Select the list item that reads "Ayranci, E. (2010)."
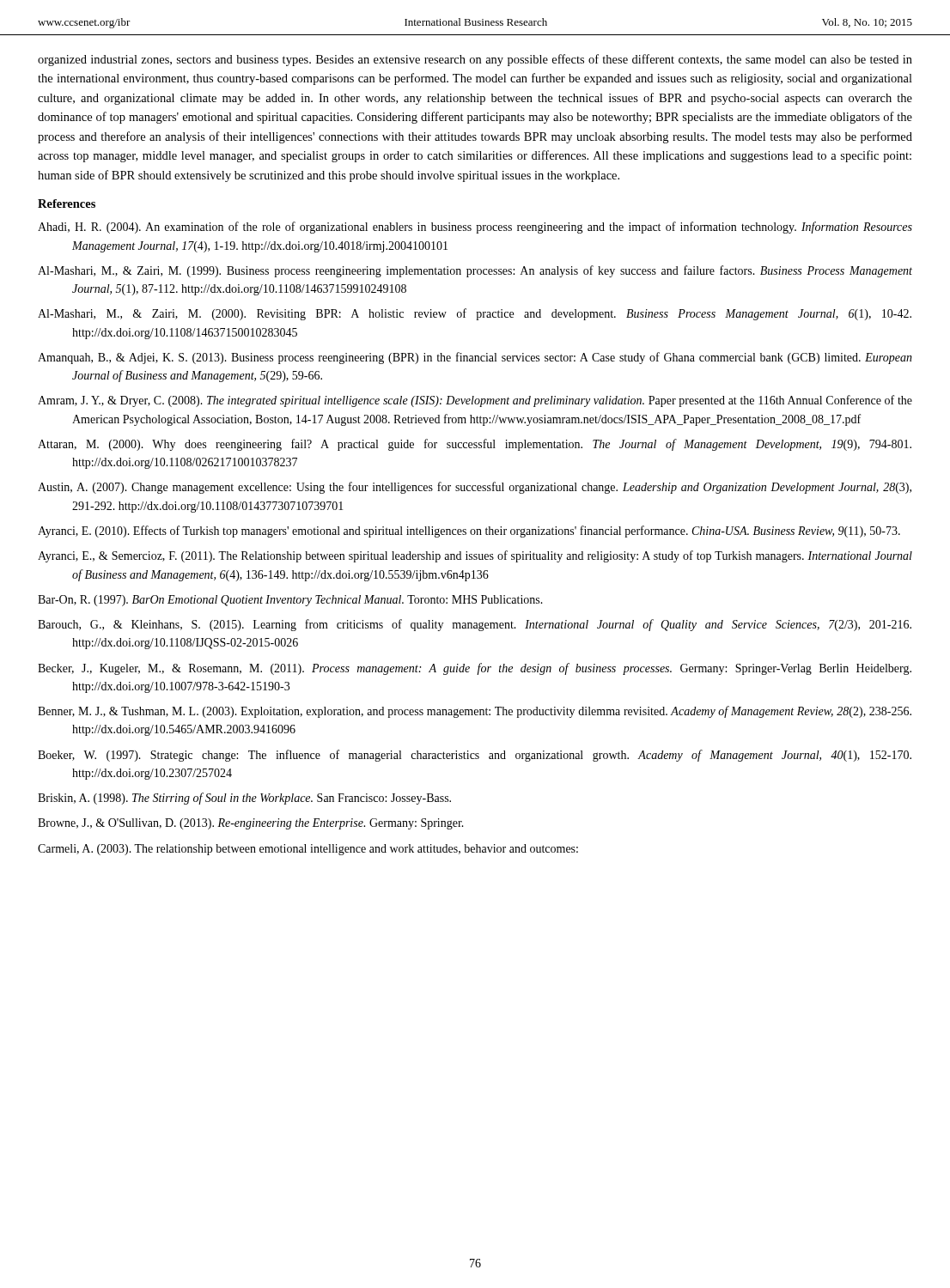This screenshot has height=1288, width=950. tap(469, 531)
